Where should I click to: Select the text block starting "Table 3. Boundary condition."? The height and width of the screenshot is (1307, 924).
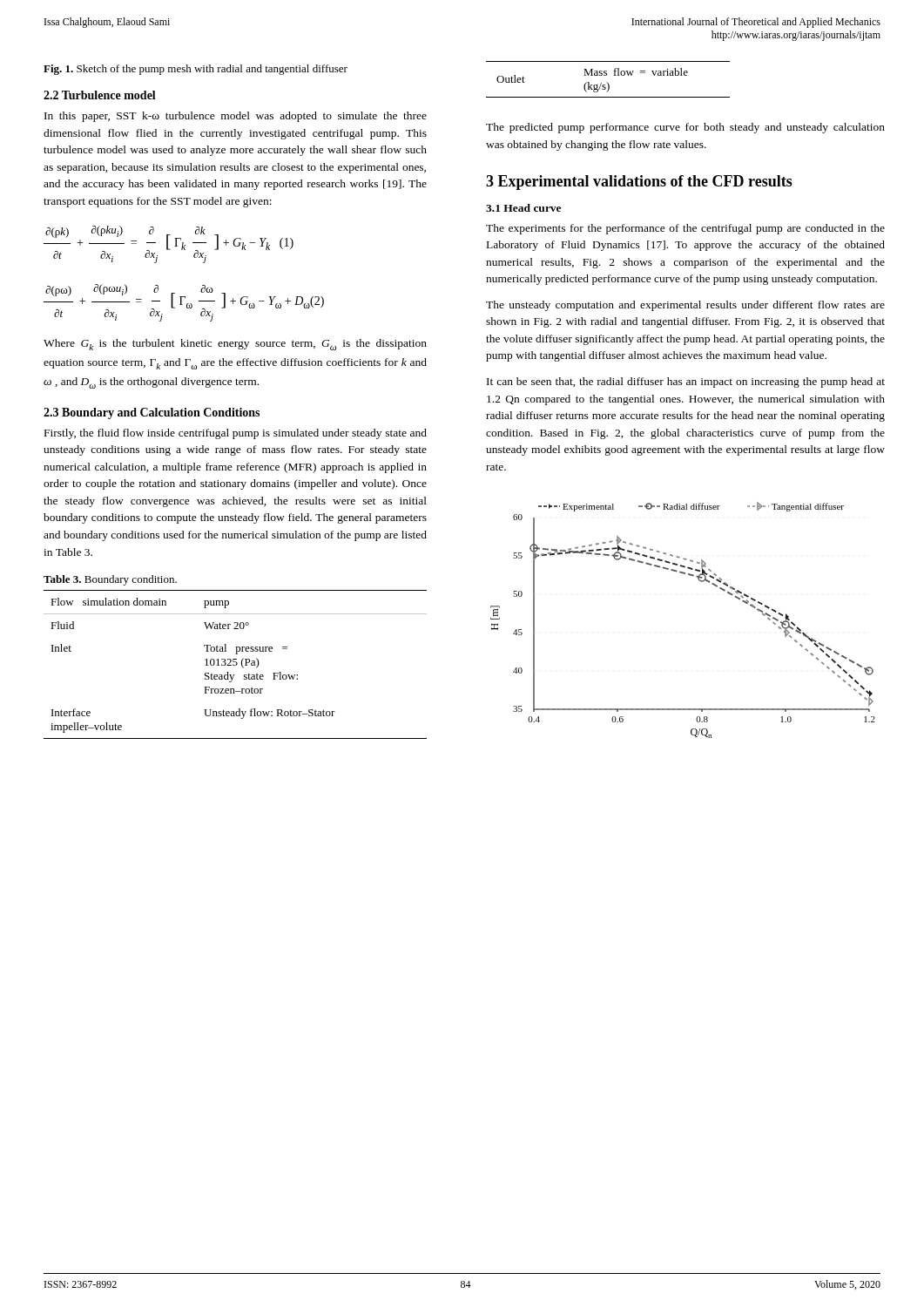[110, 579]
